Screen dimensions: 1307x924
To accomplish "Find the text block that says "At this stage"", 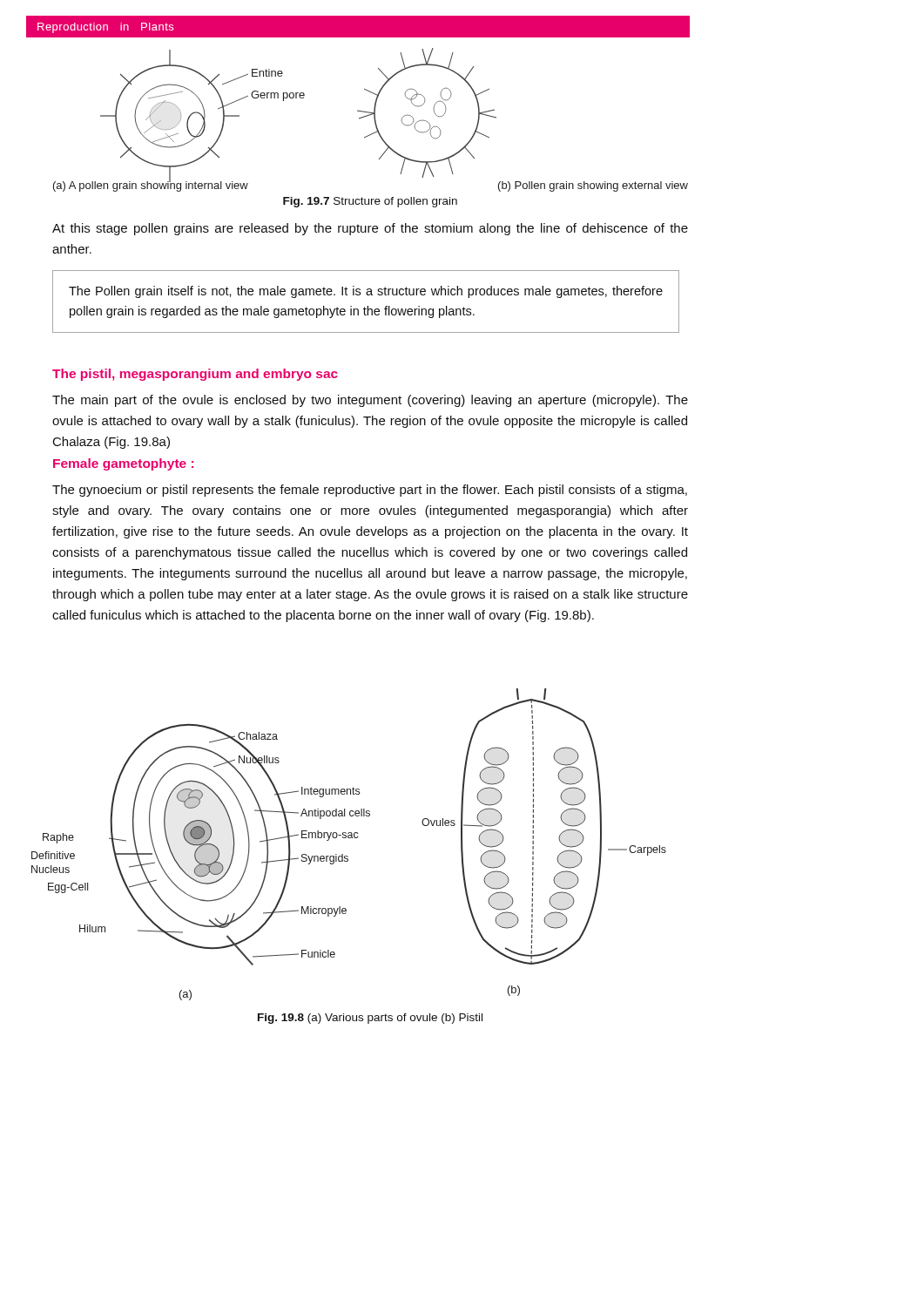I will [370, 238].
